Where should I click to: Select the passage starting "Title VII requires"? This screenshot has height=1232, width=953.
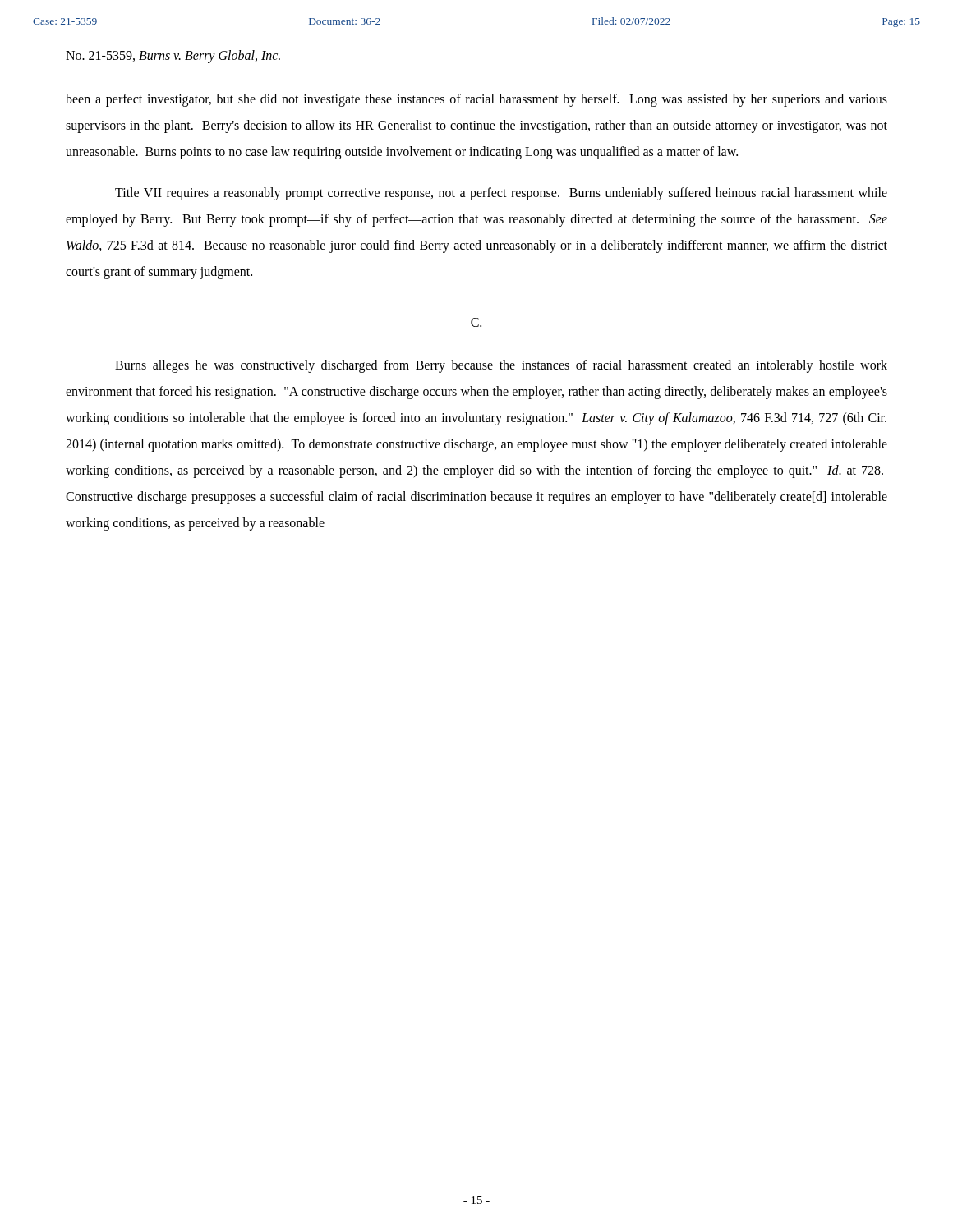pos(476,232)
